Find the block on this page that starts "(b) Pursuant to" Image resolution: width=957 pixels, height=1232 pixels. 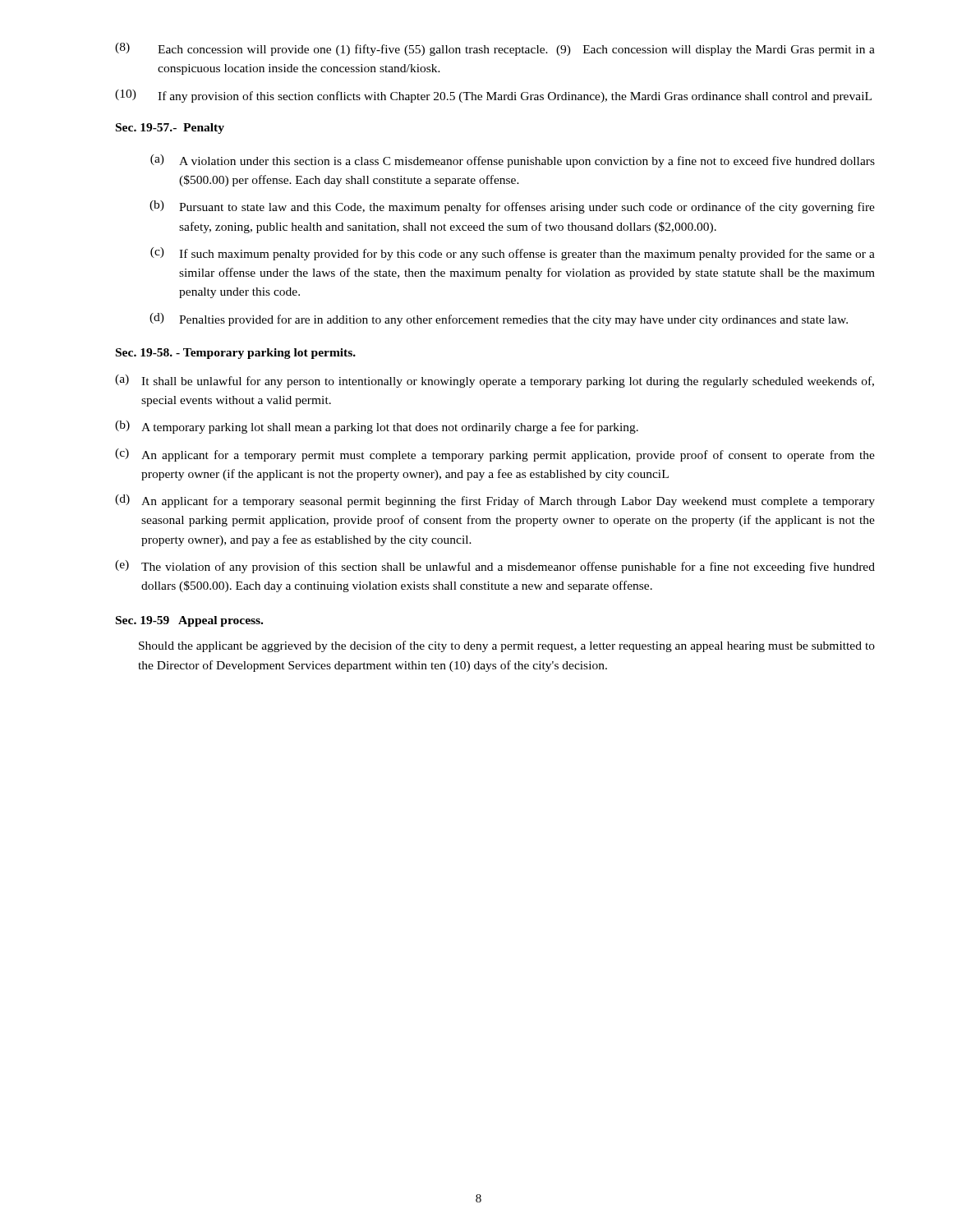495,216
